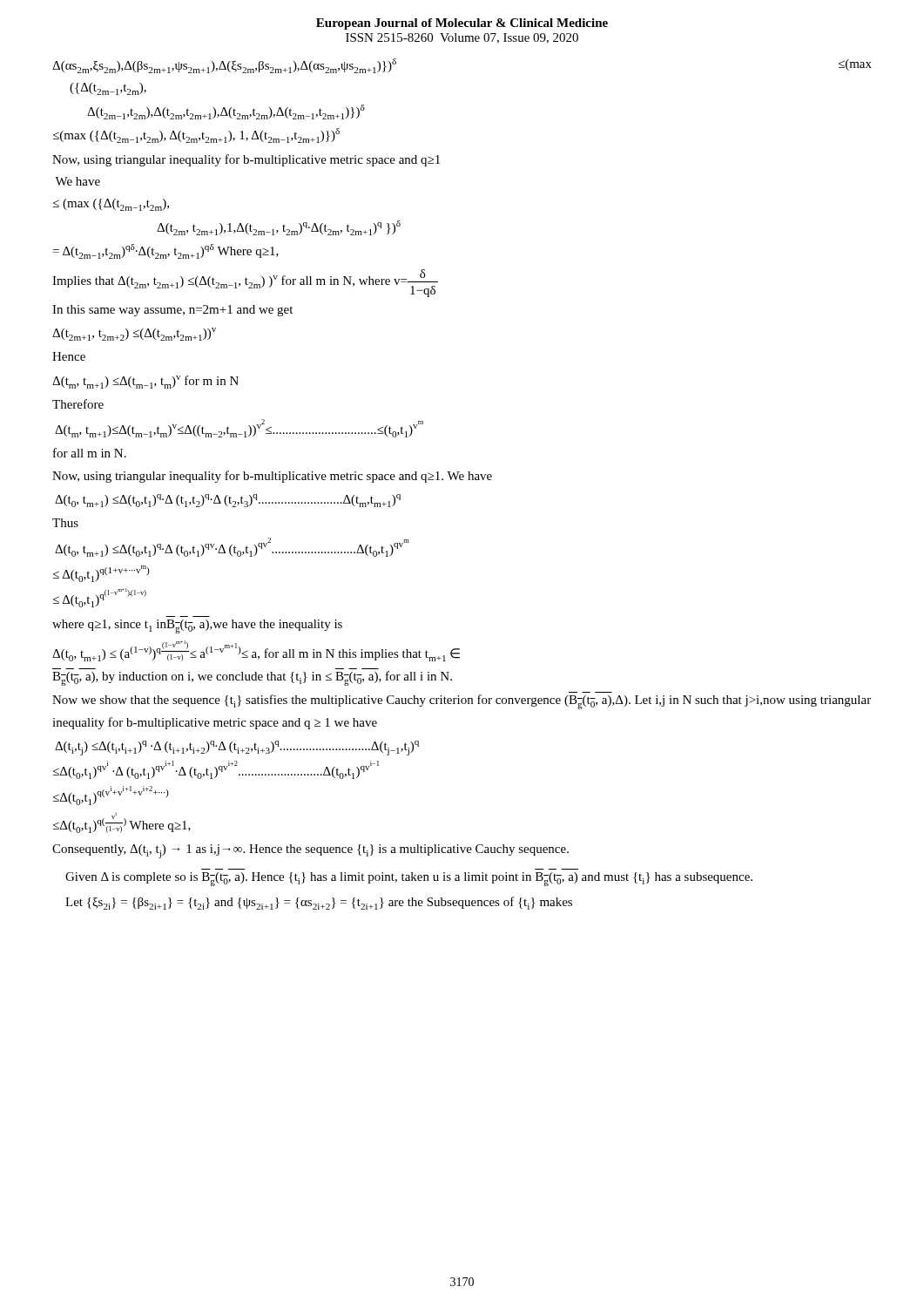Point to "We have"
Viewport: 924px width, 1307px height.
pyautogui.click(x=76, y=181)
